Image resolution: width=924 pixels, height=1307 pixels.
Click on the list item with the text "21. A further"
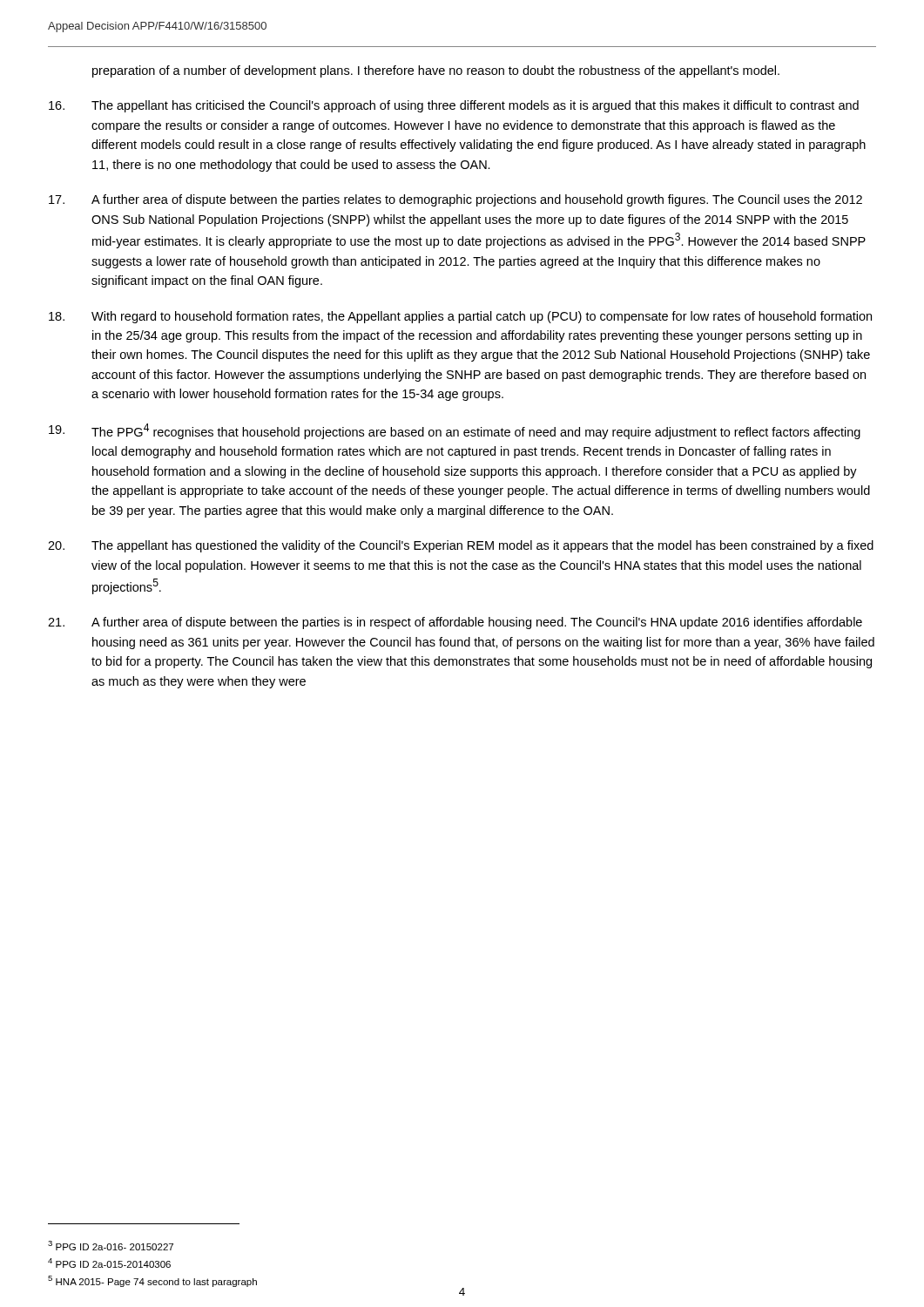click(462, 652)
